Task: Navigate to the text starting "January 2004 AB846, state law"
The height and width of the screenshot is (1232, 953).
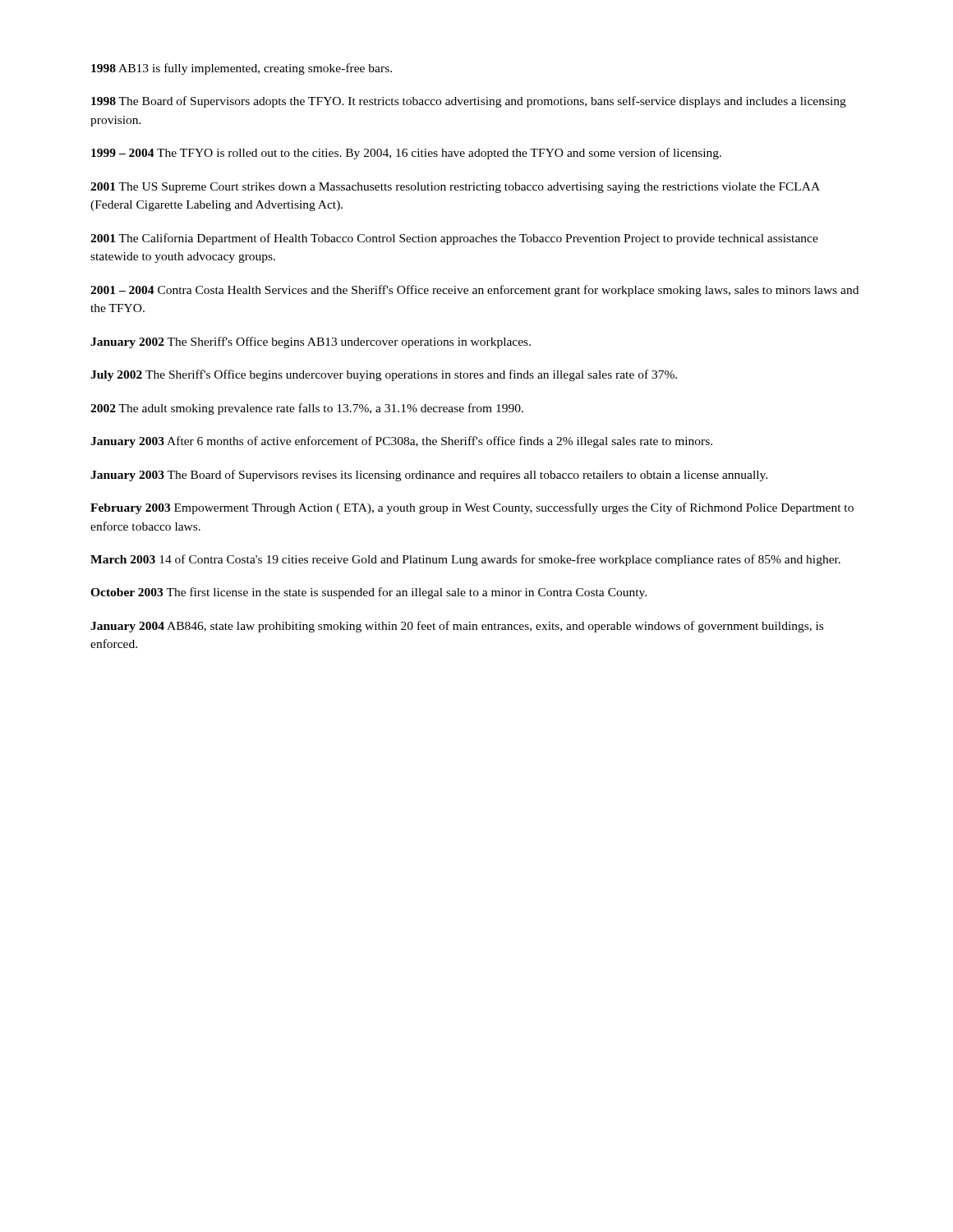Action: (x=476, y=635)
